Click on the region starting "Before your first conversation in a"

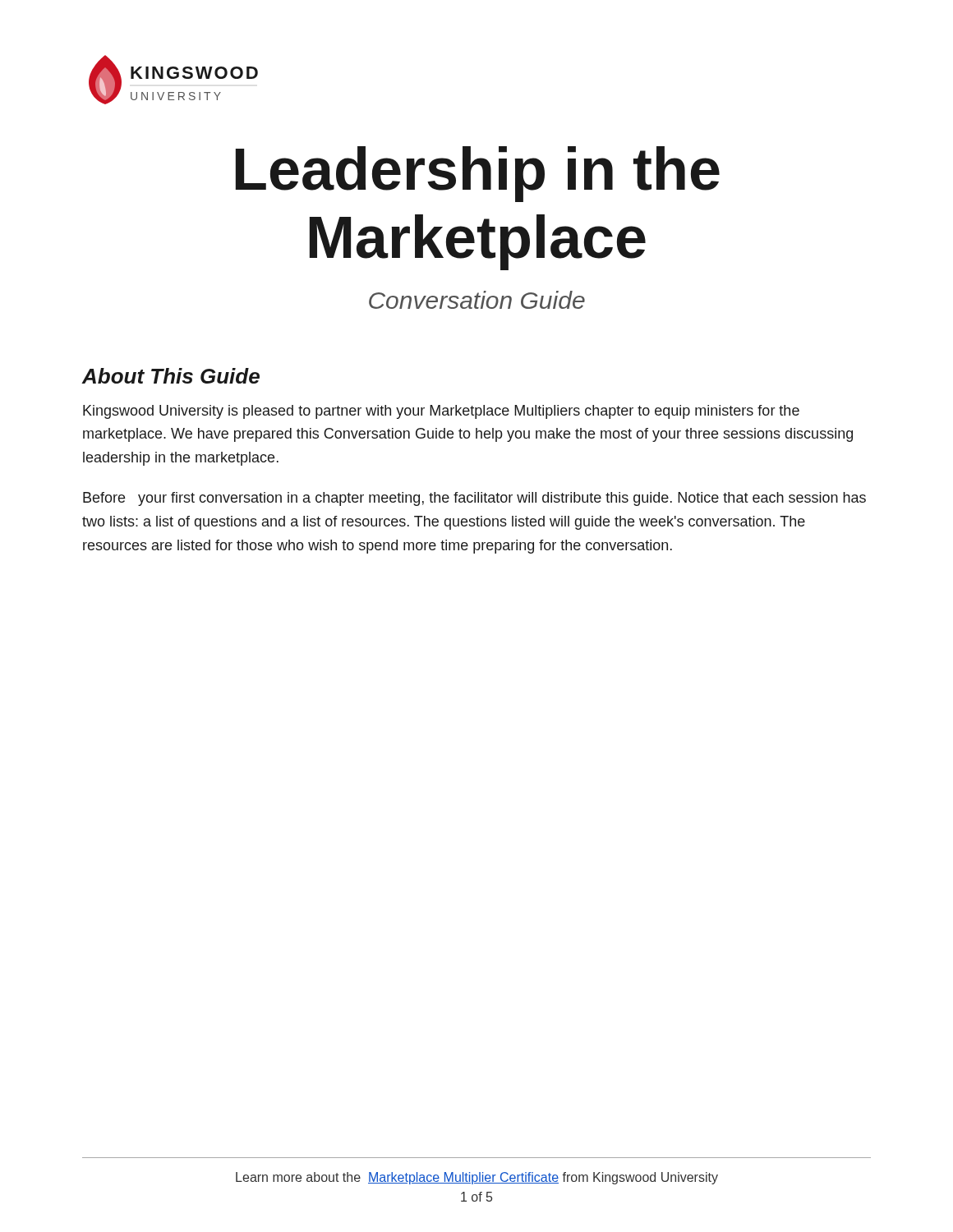point(474,521)
